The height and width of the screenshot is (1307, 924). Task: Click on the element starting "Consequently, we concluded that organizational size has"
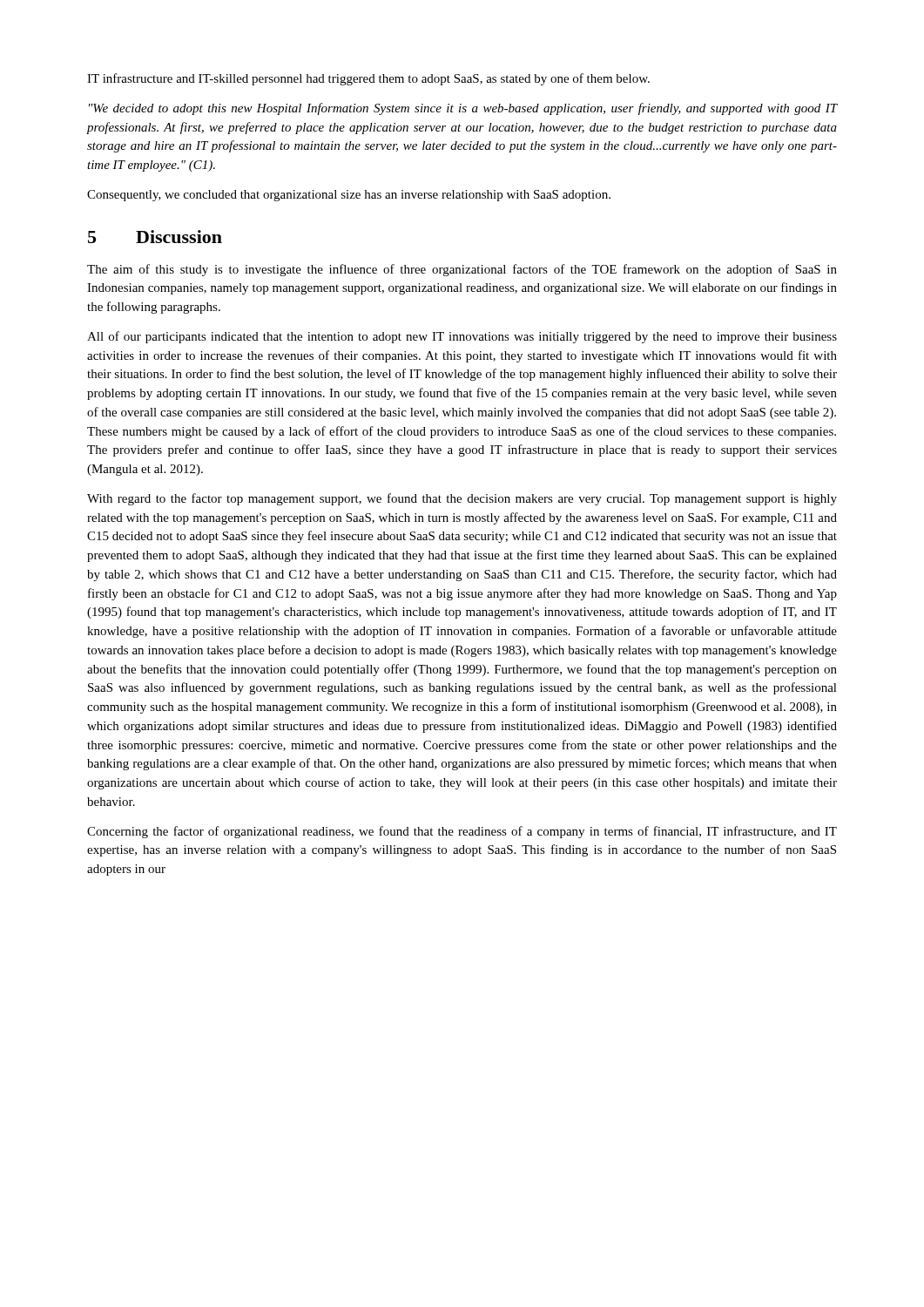point(349,194)
